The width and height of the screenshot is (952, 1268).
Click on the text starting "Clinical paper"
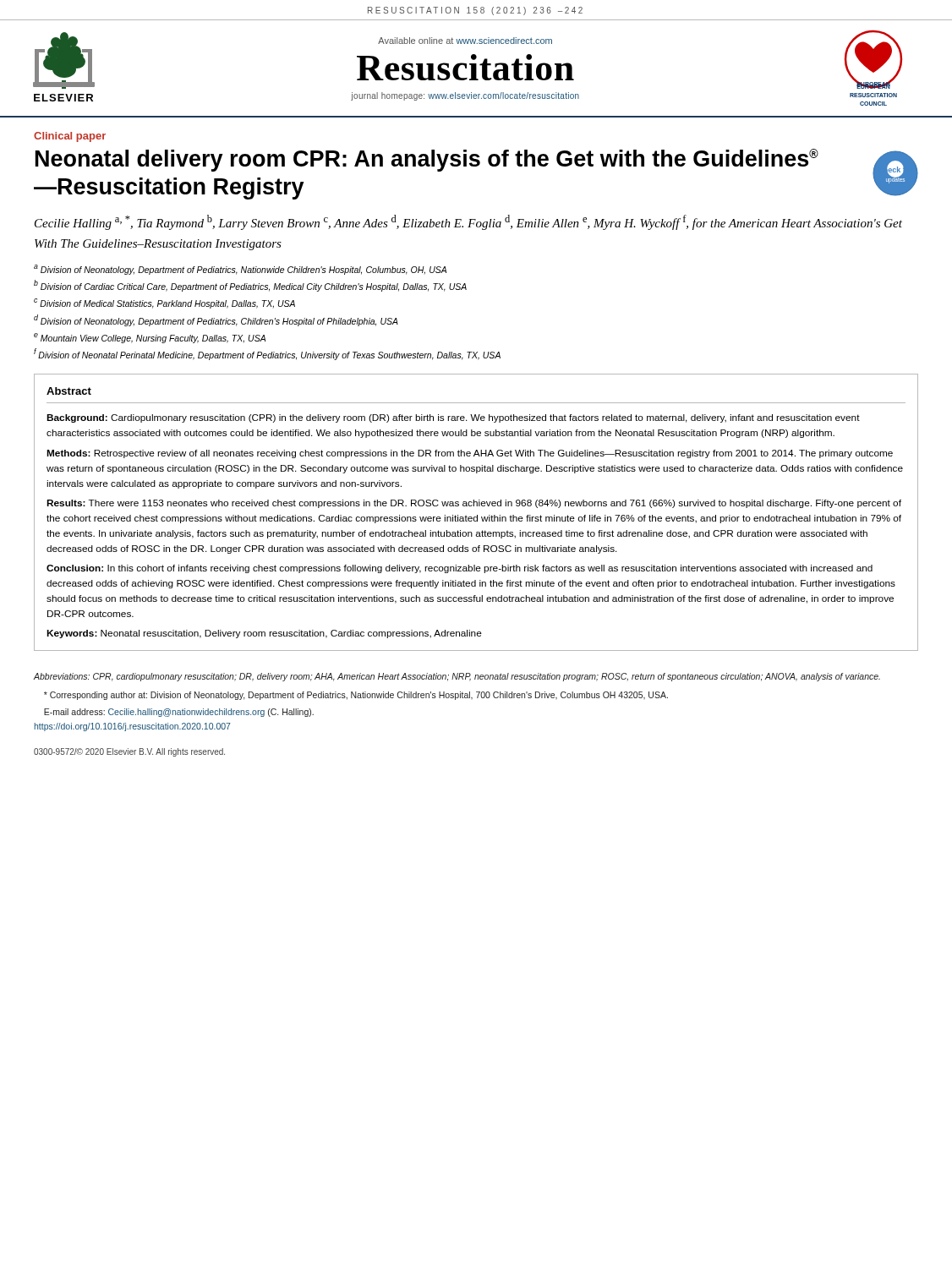tap(70, 136)
